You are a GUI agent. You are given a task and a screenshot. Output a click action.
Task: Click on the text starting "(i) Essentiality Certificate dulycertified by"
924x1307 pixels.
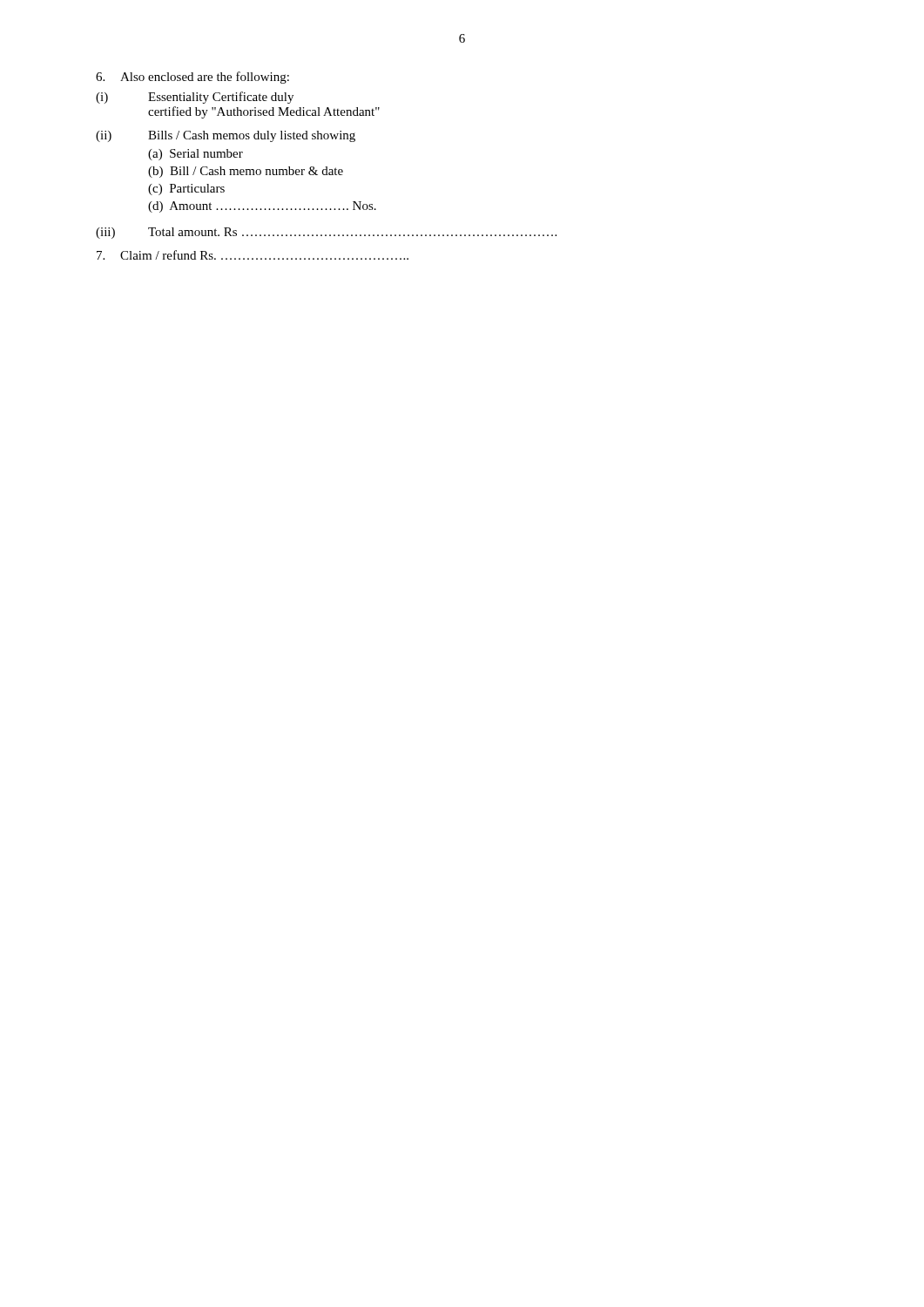[238, 105]
